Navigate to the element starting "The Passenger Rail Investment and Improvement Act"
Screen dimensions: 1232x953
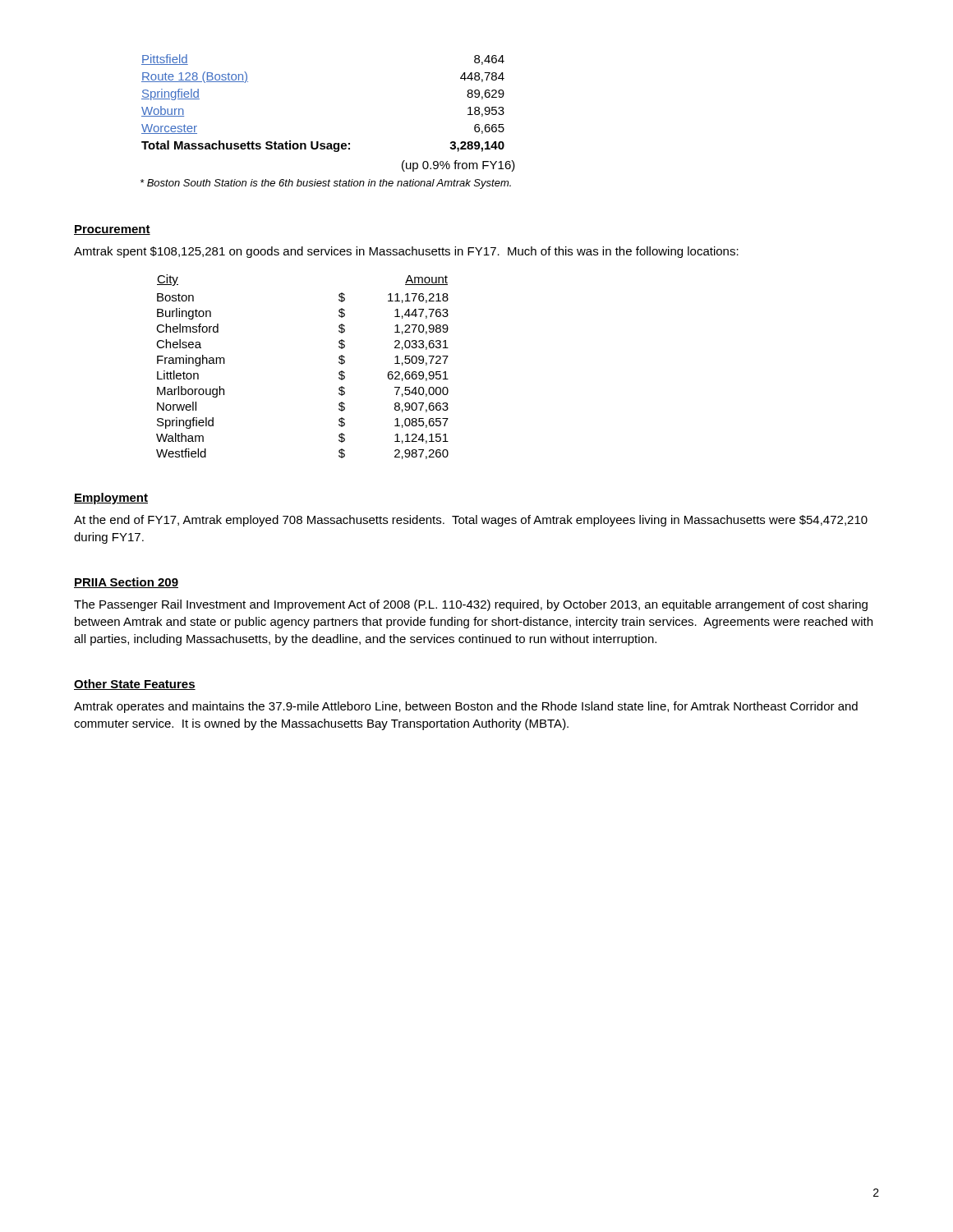pos(474,621)
